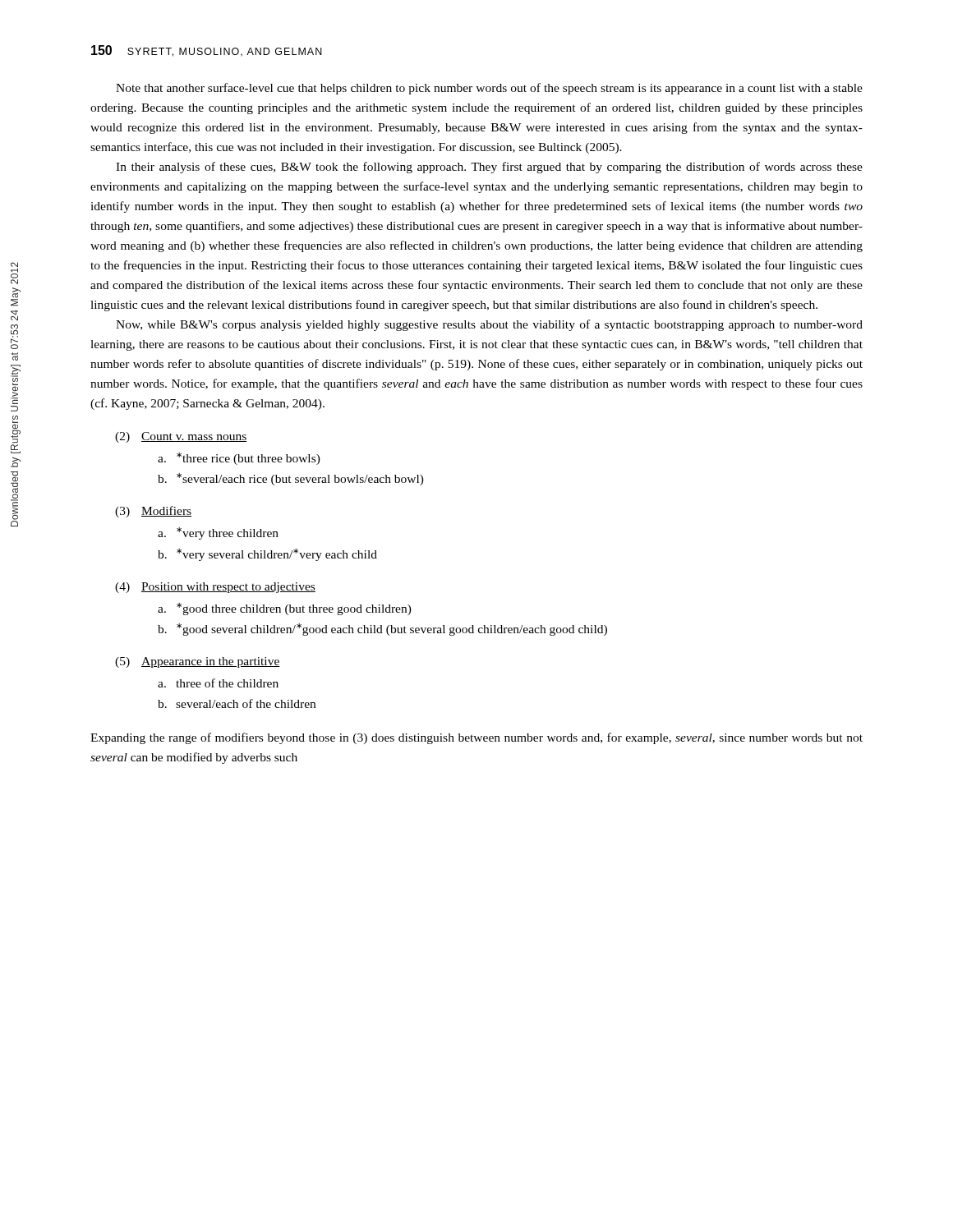The width and height of the screenshot is (953, 1232).
Task: Where is the passage that starts "Note that another surface-level cue that helps children"?
Action: click(476, 117)
